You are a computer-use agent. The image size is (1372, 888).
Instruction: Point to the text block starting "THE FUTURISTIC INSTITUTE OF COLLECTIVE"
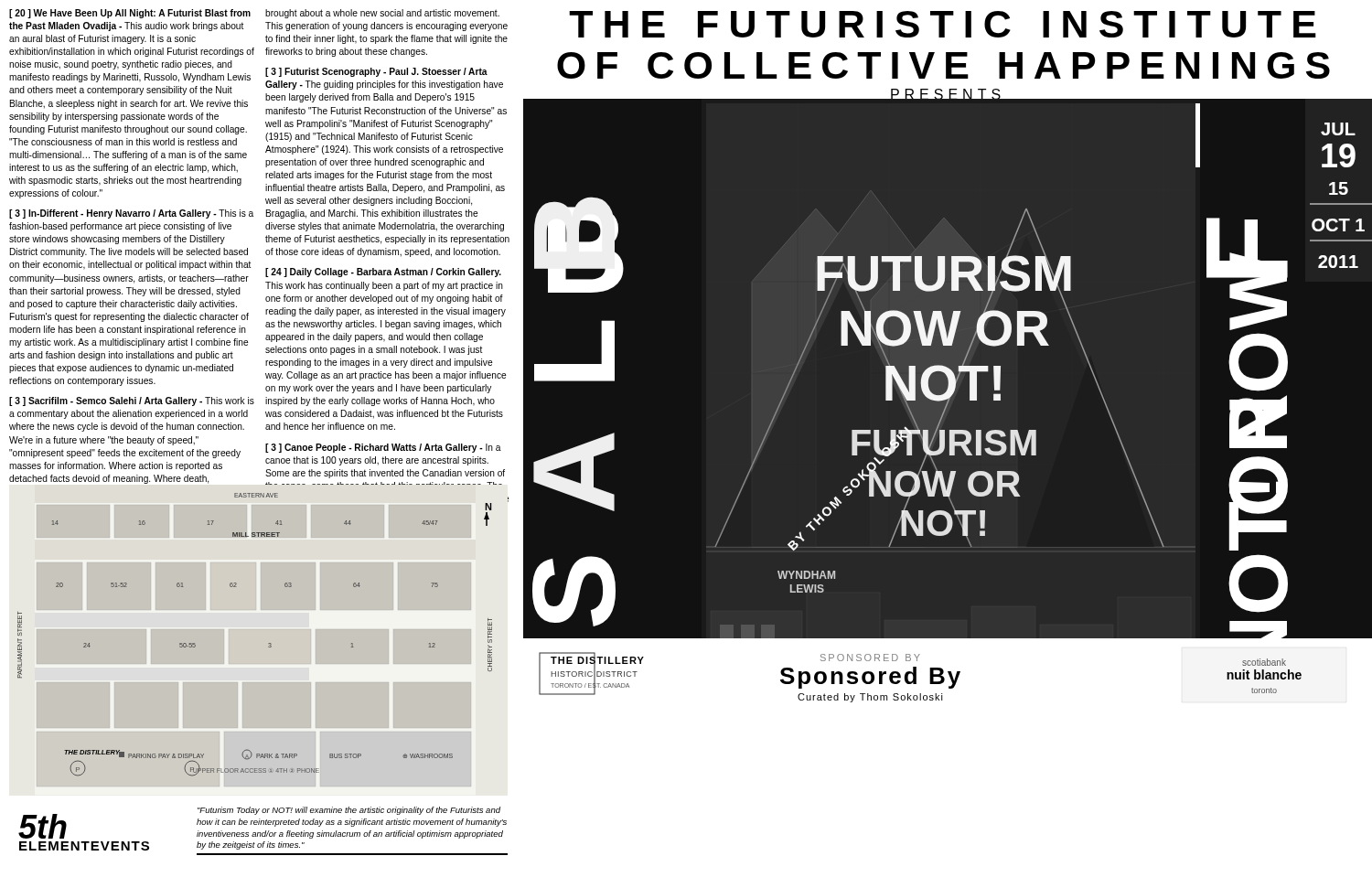pos(948,54)
